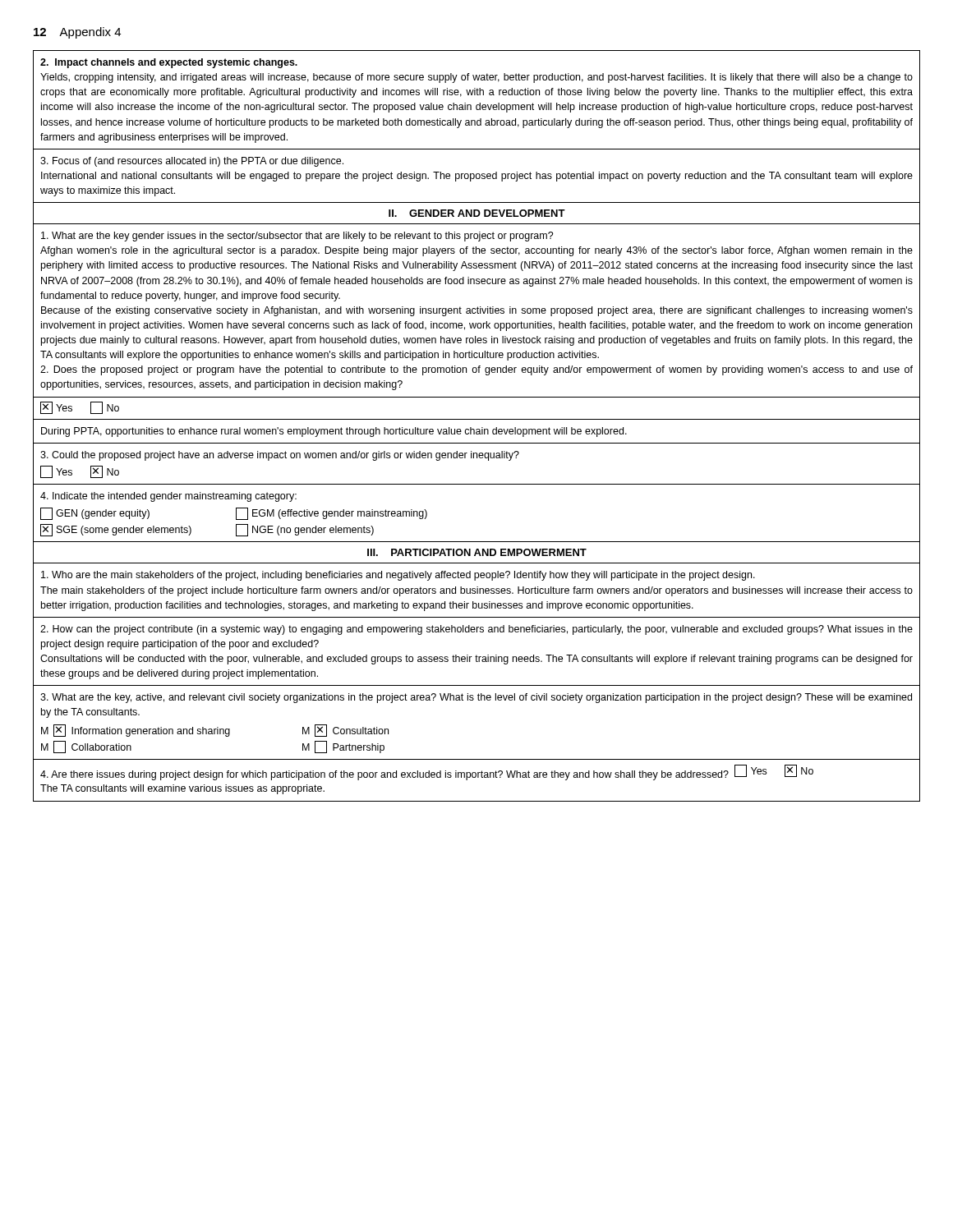Find the element starting "Focus of (and resources"
Viewport: 953px width, 1232px height.
click(x=476, y=176)
